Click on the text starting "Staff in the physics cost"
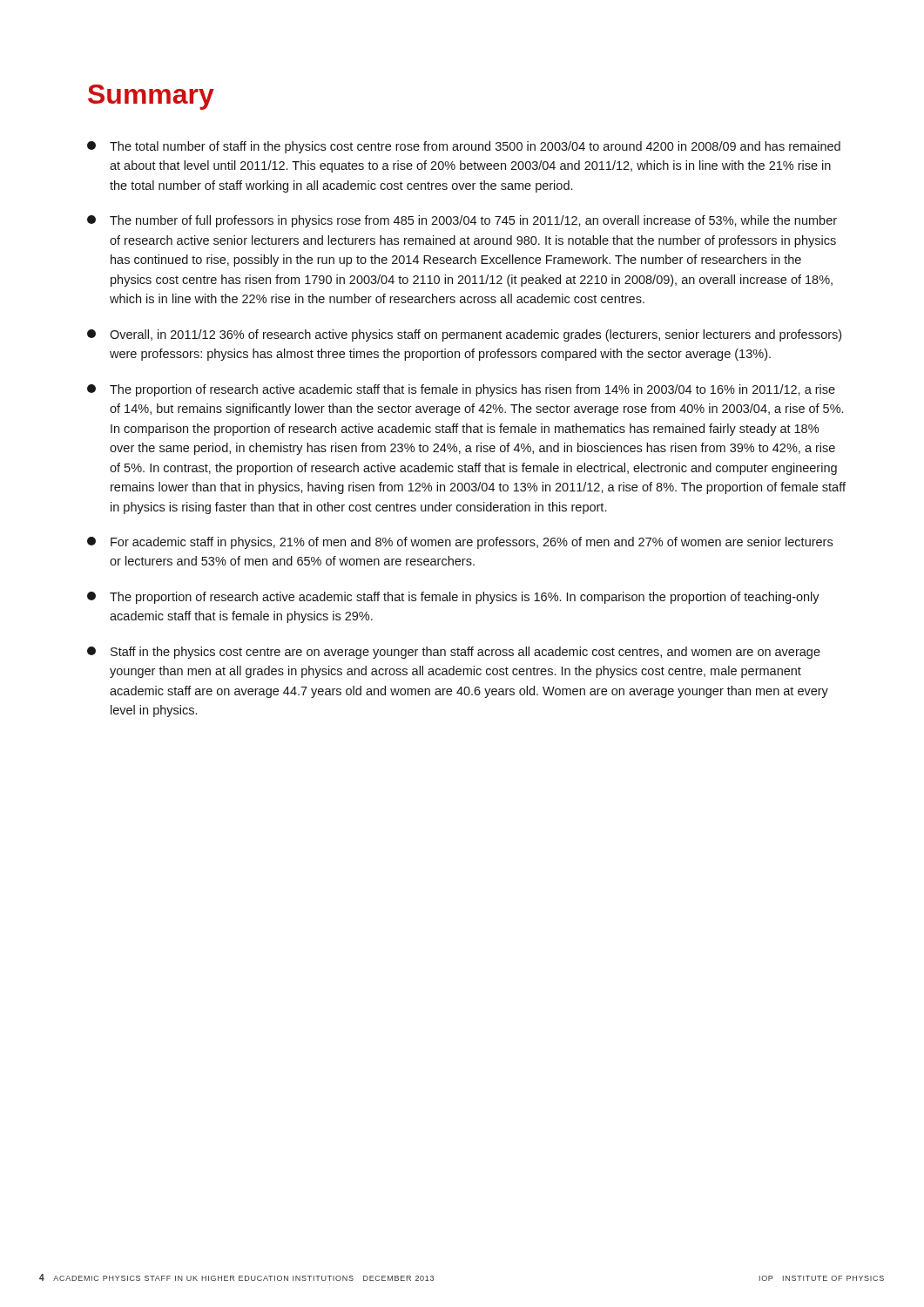Image resolution: width=924 pixels, height=1307 pixels. (466, 681)
